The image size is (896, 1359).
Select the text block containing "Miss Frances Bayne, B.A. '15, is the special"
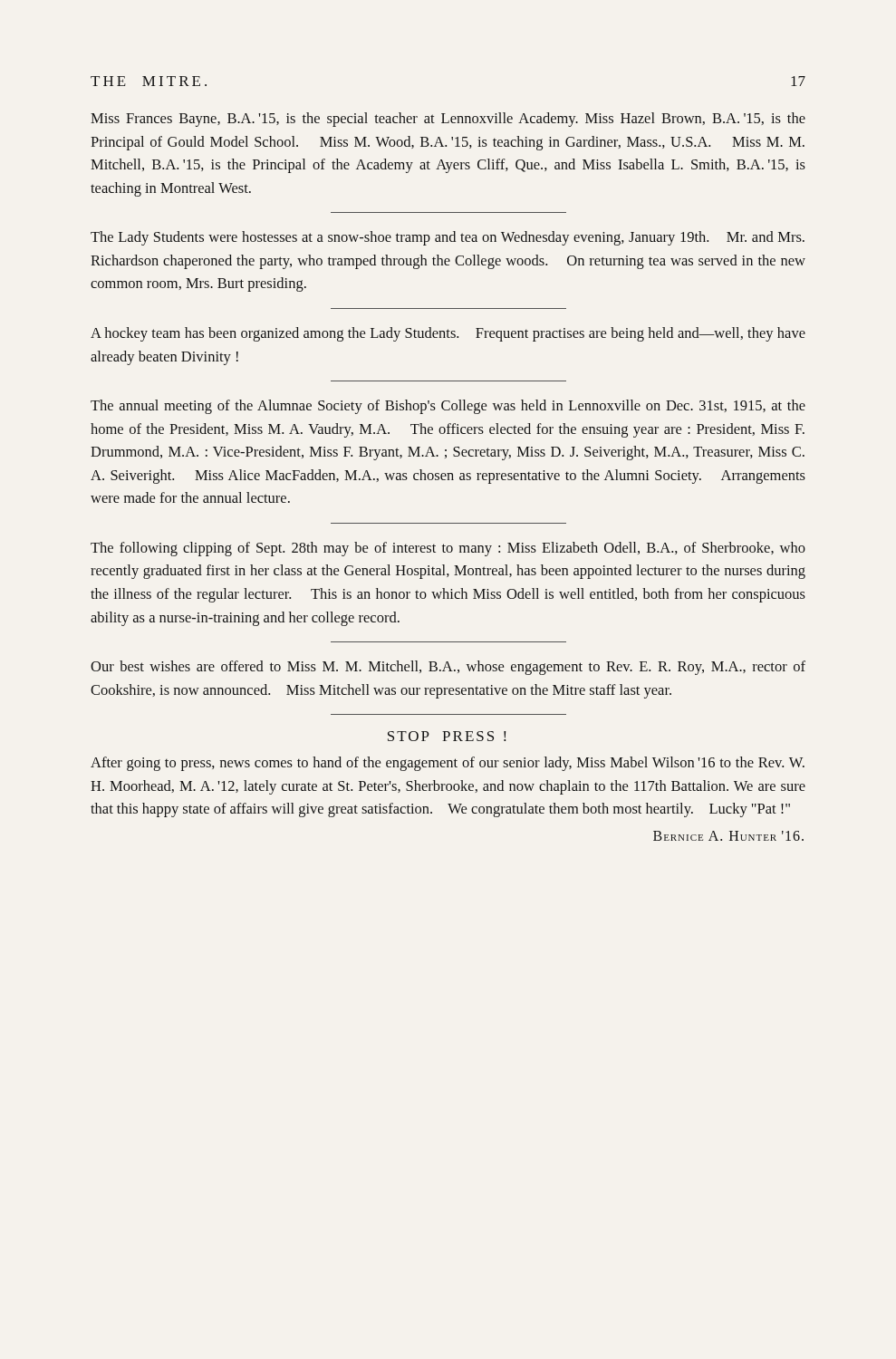pyautogui.click(x=448, y=153)
